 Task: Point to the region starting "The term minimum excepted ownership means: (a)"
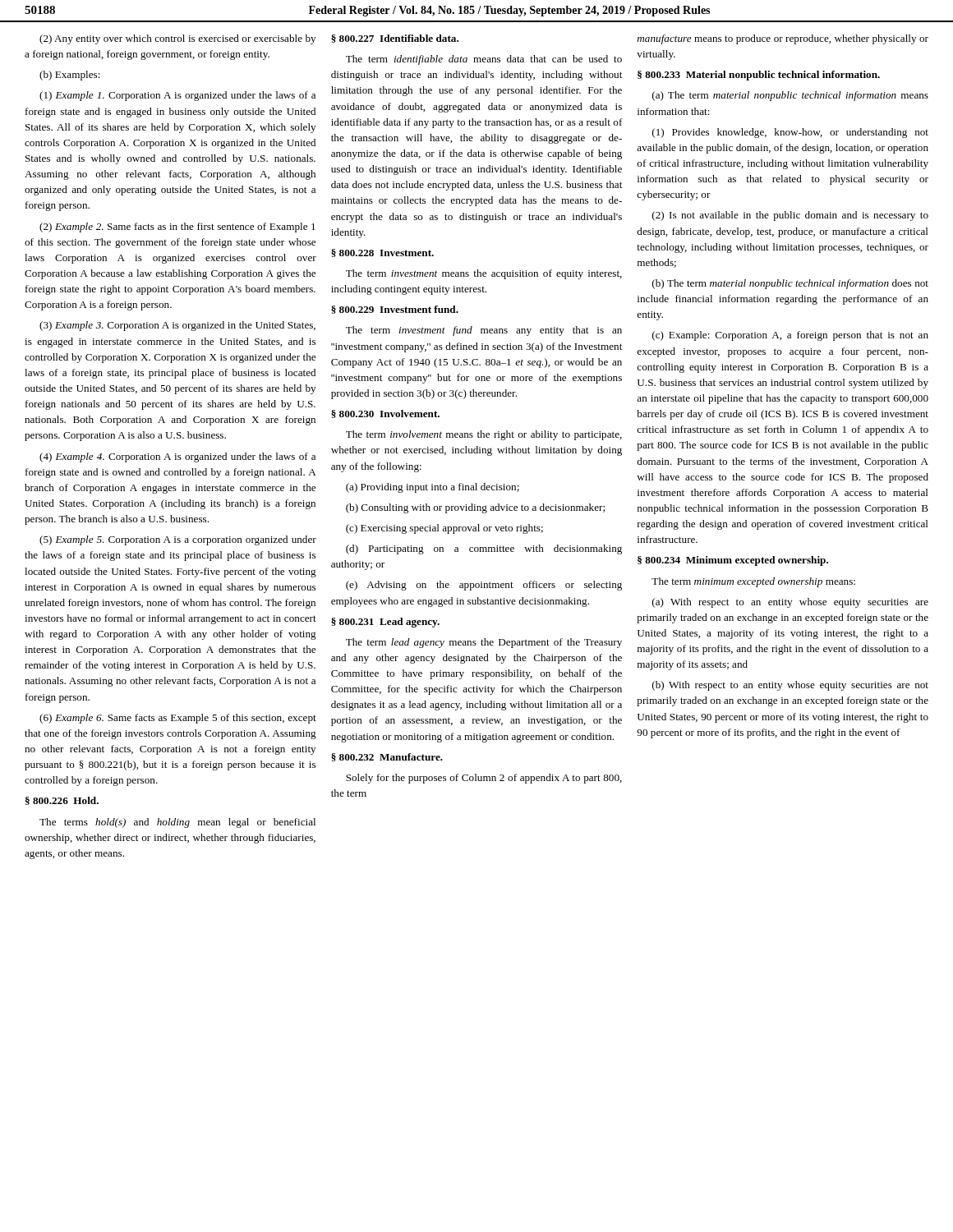[783, 656]
